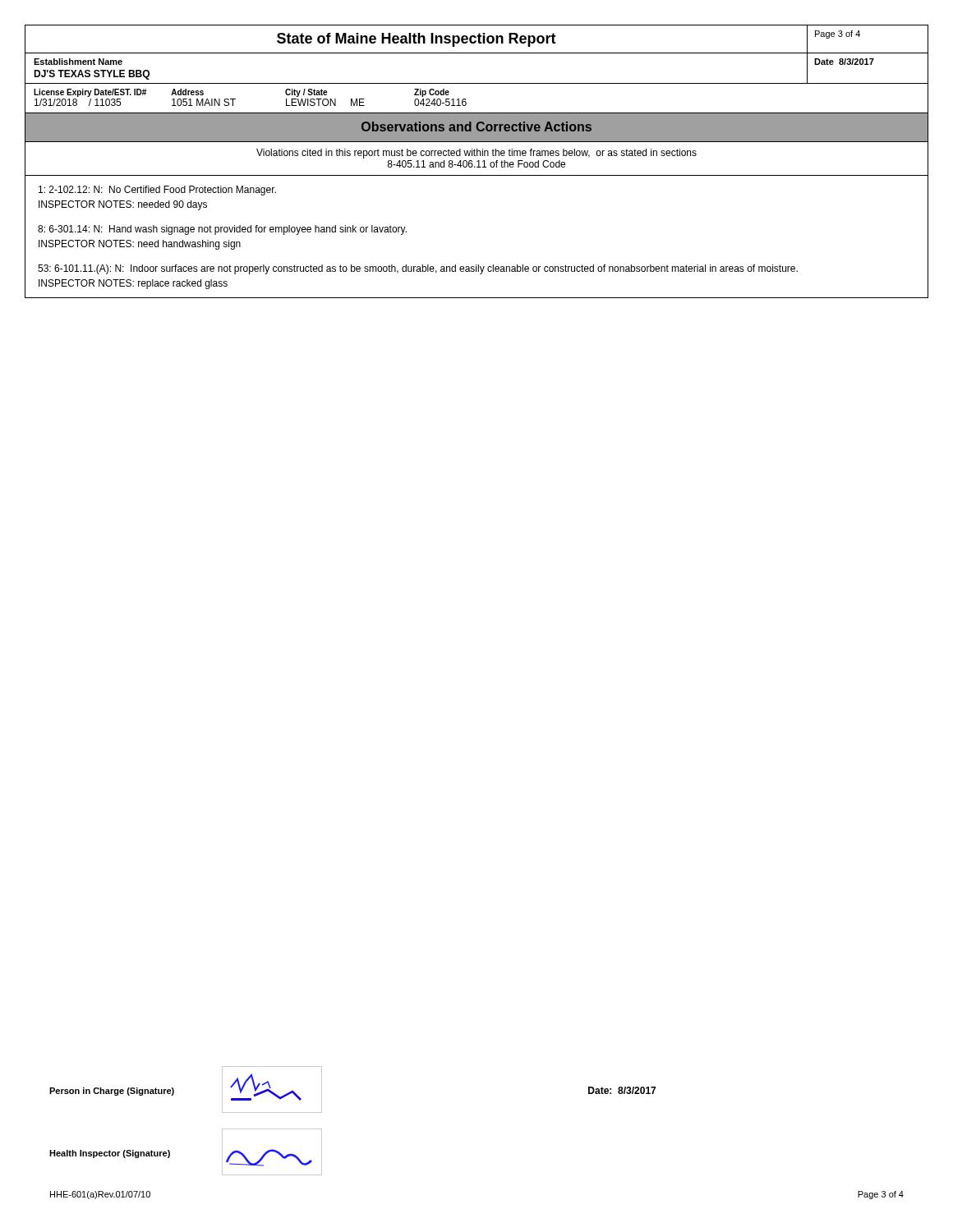Image resolution: width=953 pixels, height=1232 pixels.
Task: Point to the passage starting "Establishment Name"
Action: [x=78, y=62]
